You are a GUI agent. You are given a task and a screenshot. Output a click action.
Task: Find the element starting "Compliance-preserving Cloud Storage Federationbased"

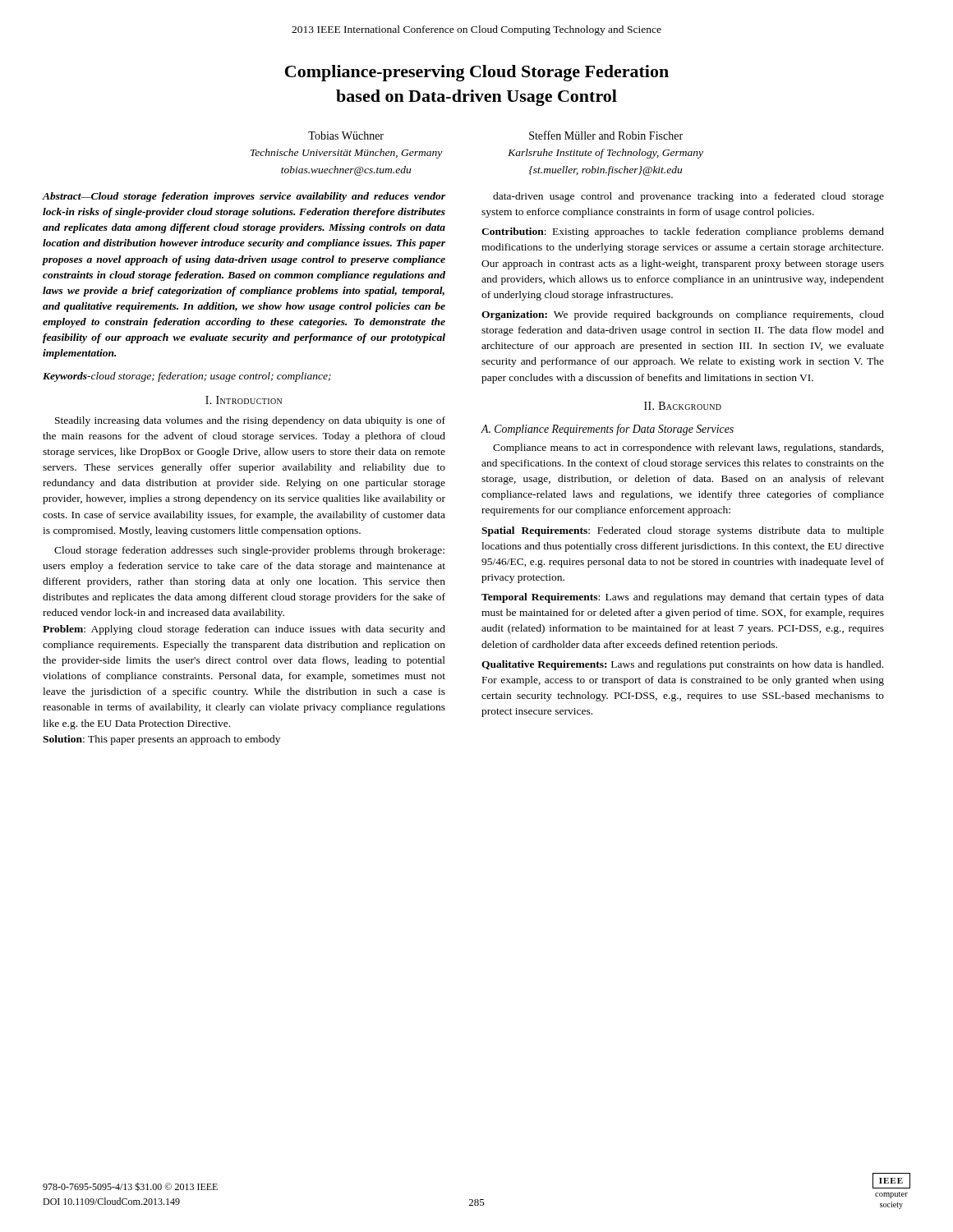tap(476, 84)
